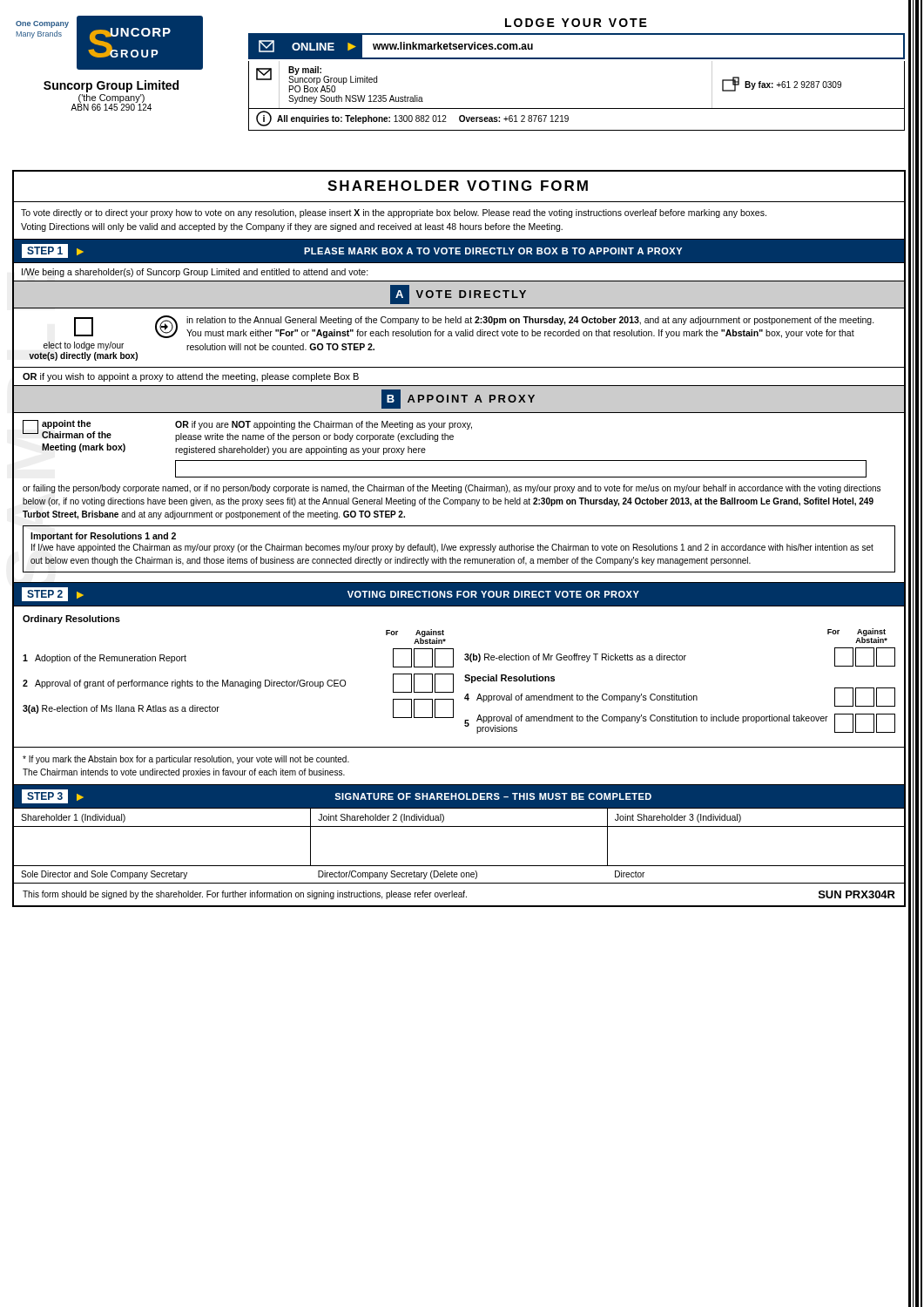
Task: Click on the region starting "5 Approval of amendment to the Company's"
Action: pyautogui.click(x=680, y=723)
